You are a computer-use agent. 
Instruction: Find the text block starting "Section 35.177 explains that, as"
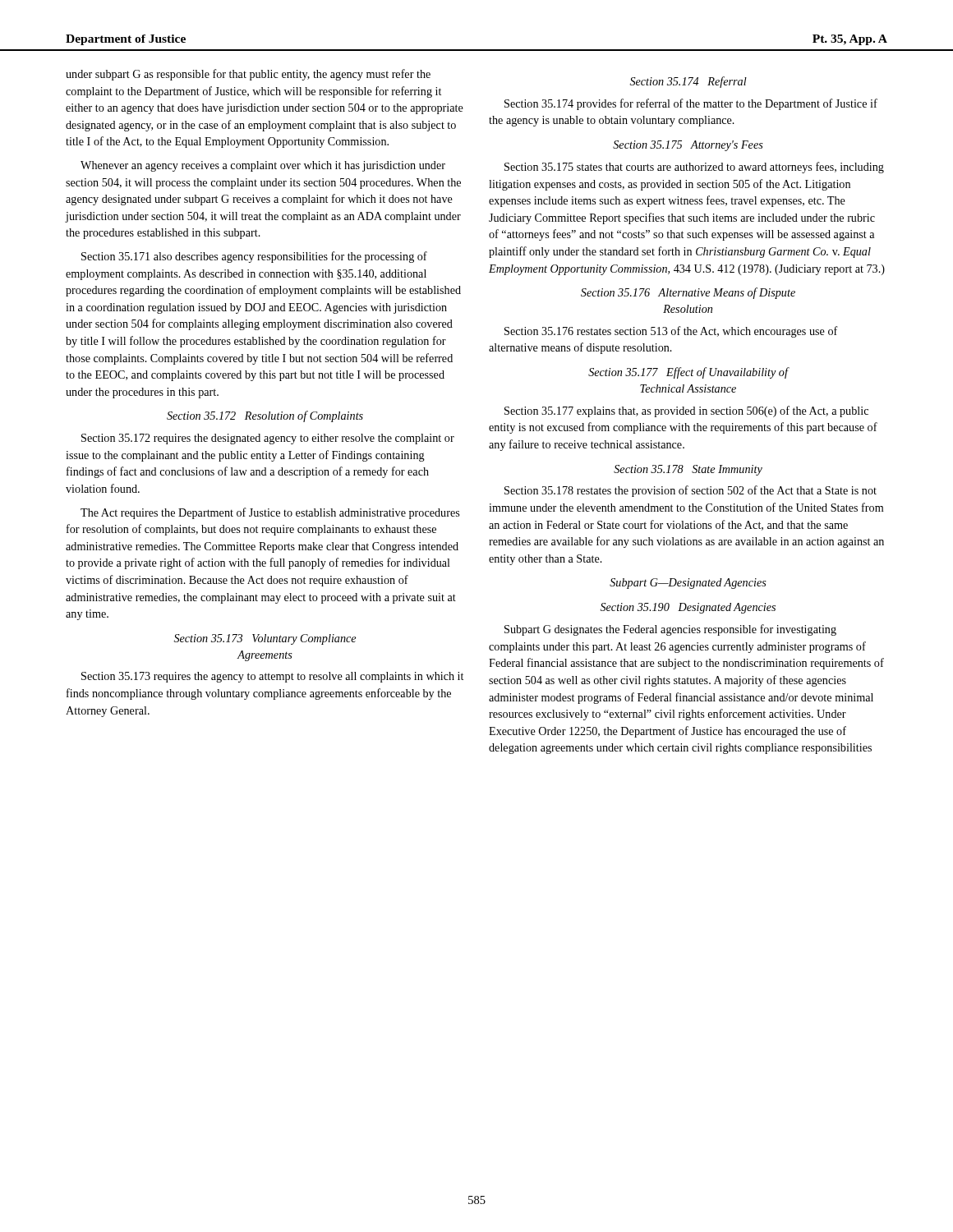688,428
